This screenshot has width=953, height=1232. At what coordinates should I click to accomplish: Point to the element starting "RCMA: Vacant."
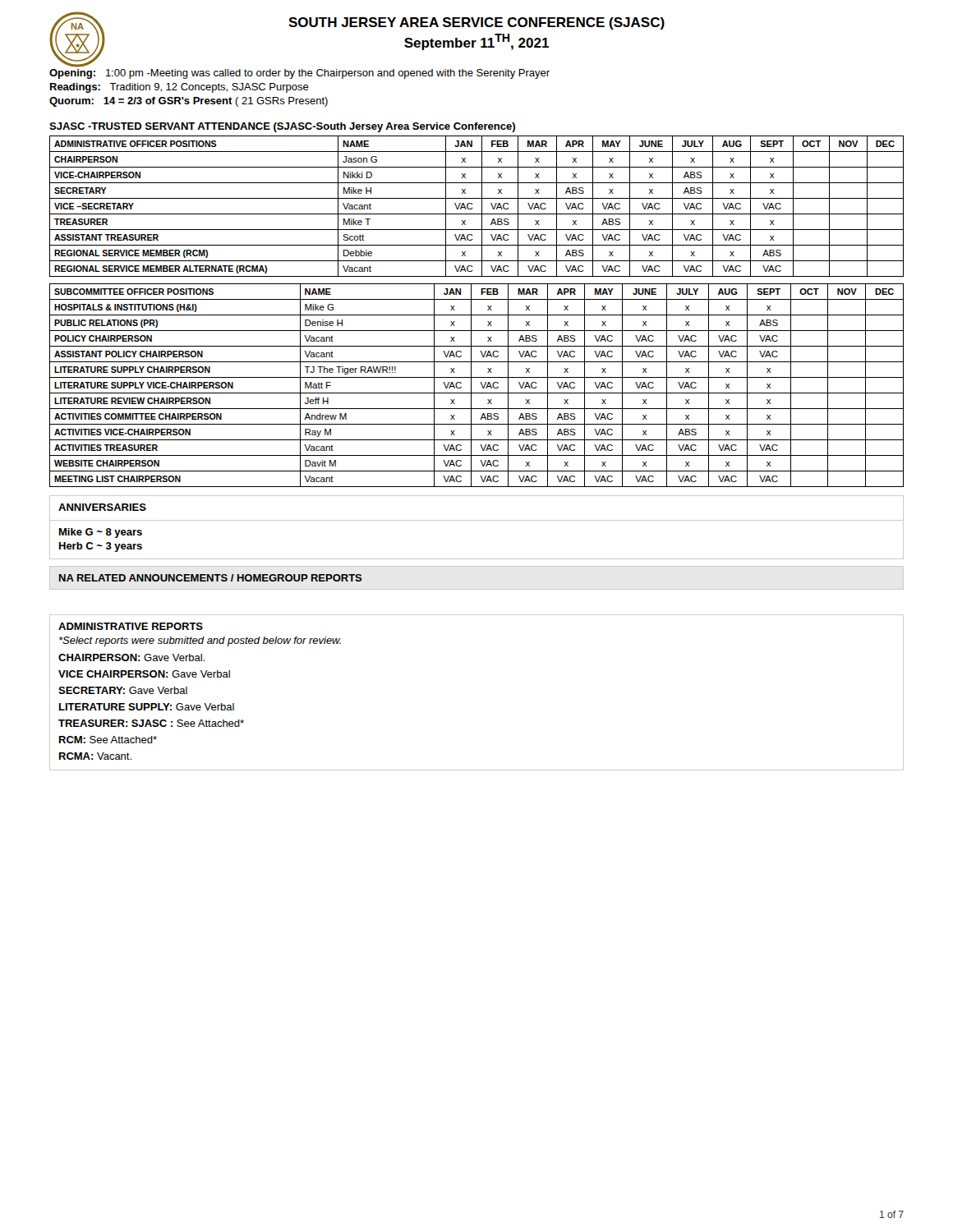pos(95,756)
